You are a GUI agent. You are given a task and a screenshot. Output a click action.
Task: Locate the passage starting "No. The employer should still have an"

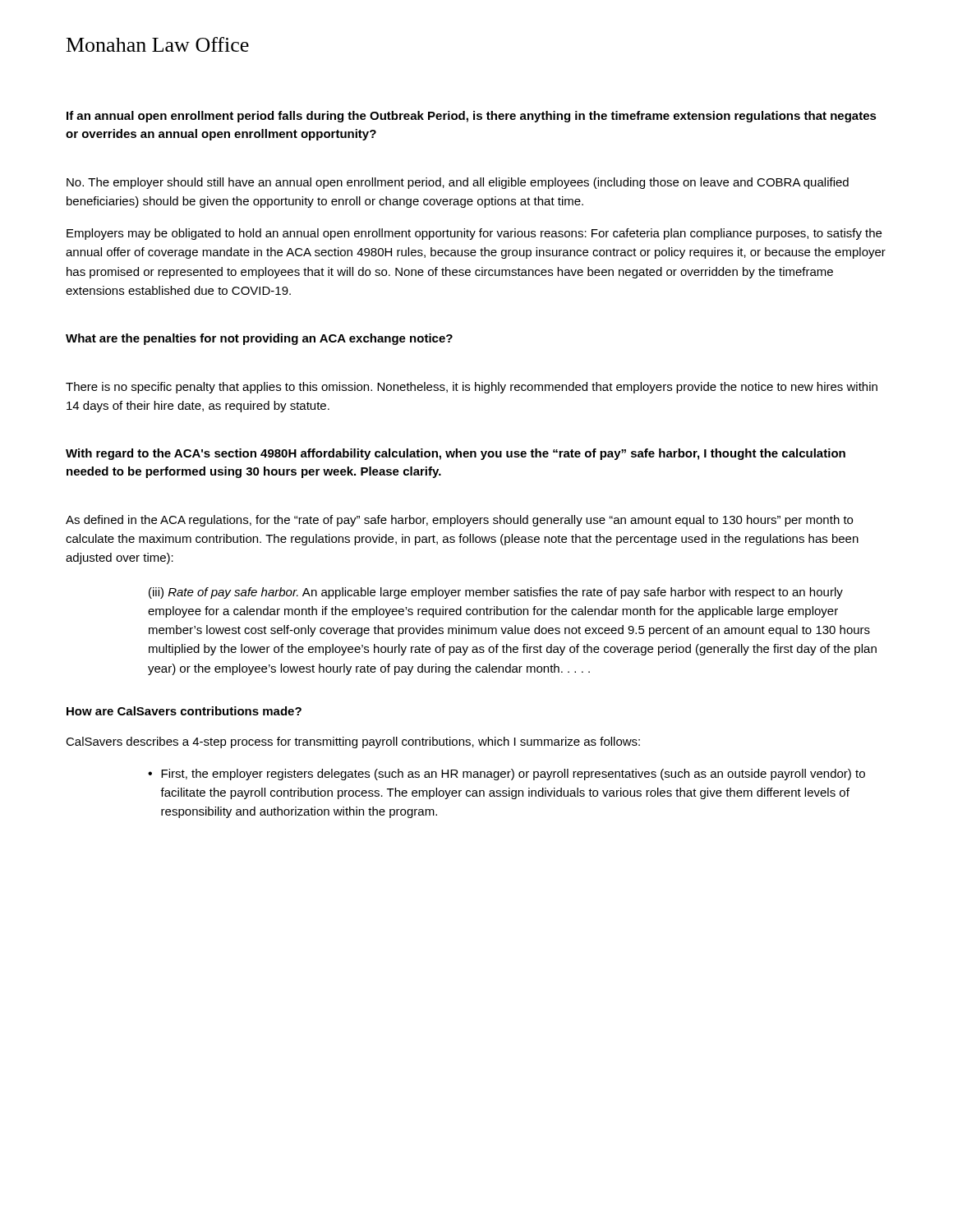476,191
